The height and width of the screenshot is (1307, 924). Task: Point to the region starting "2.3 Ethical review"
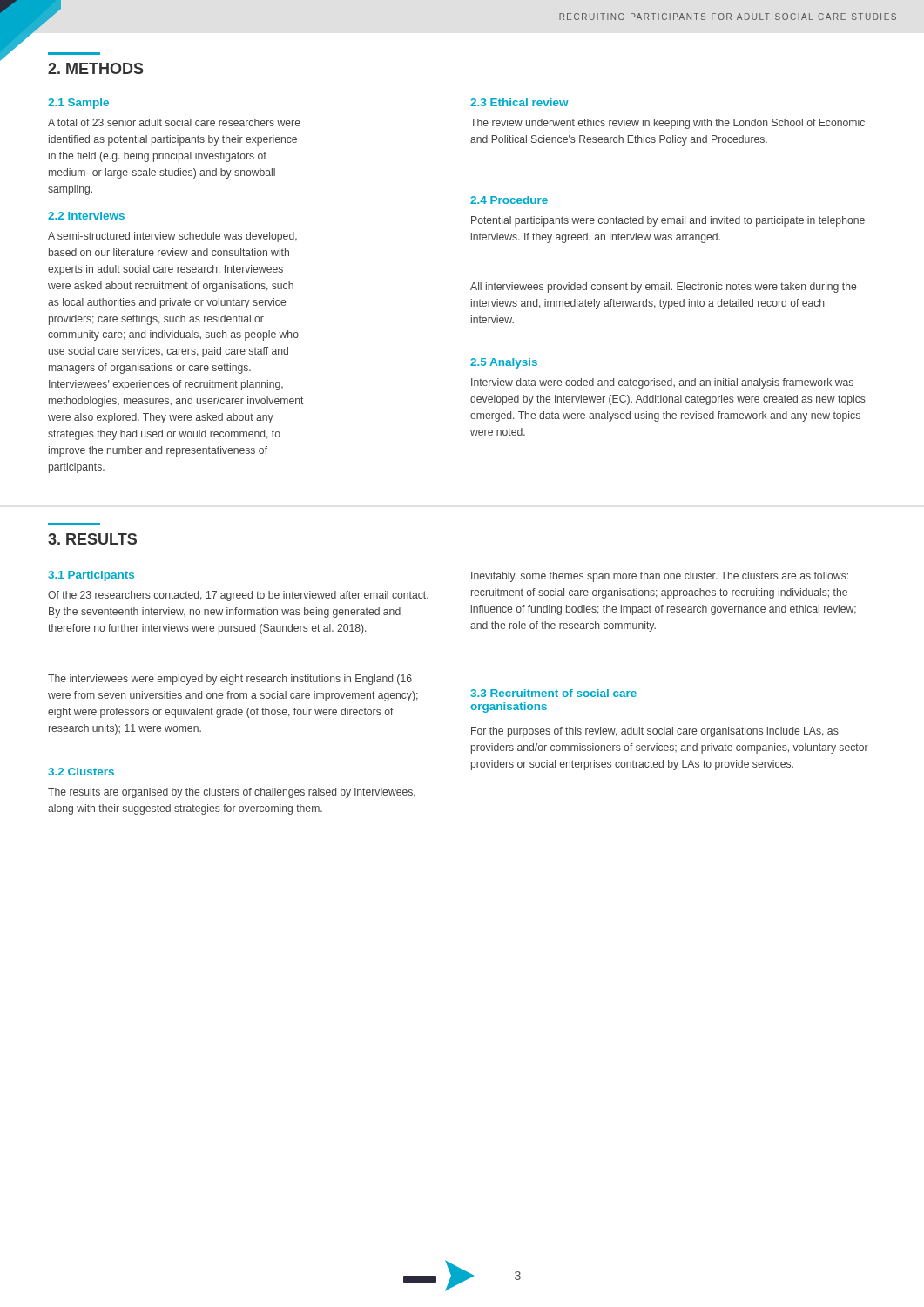[519, 102]
